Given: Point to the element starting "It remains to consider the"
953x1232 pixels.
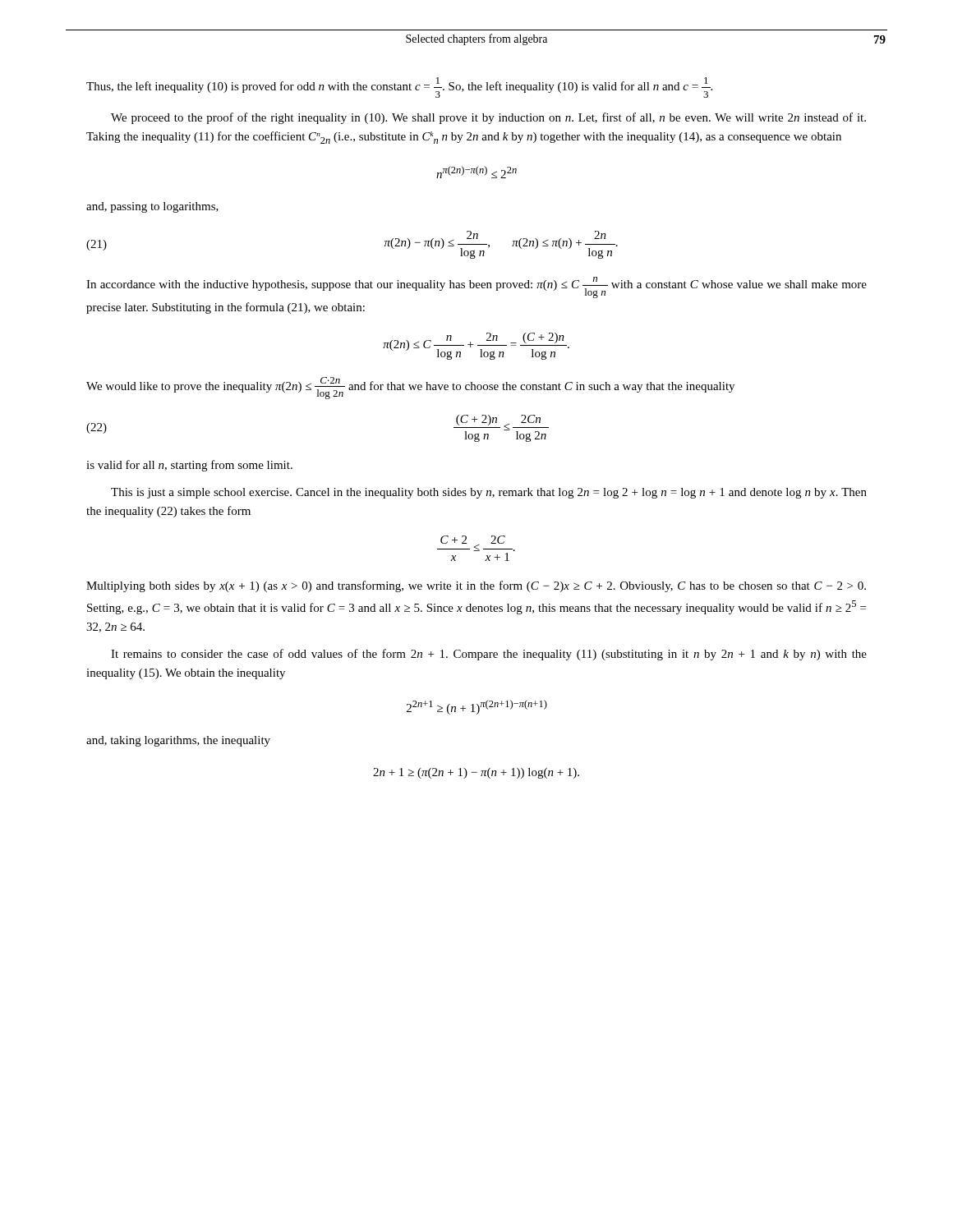Looking at the screenshot, I should click(476, 664).
